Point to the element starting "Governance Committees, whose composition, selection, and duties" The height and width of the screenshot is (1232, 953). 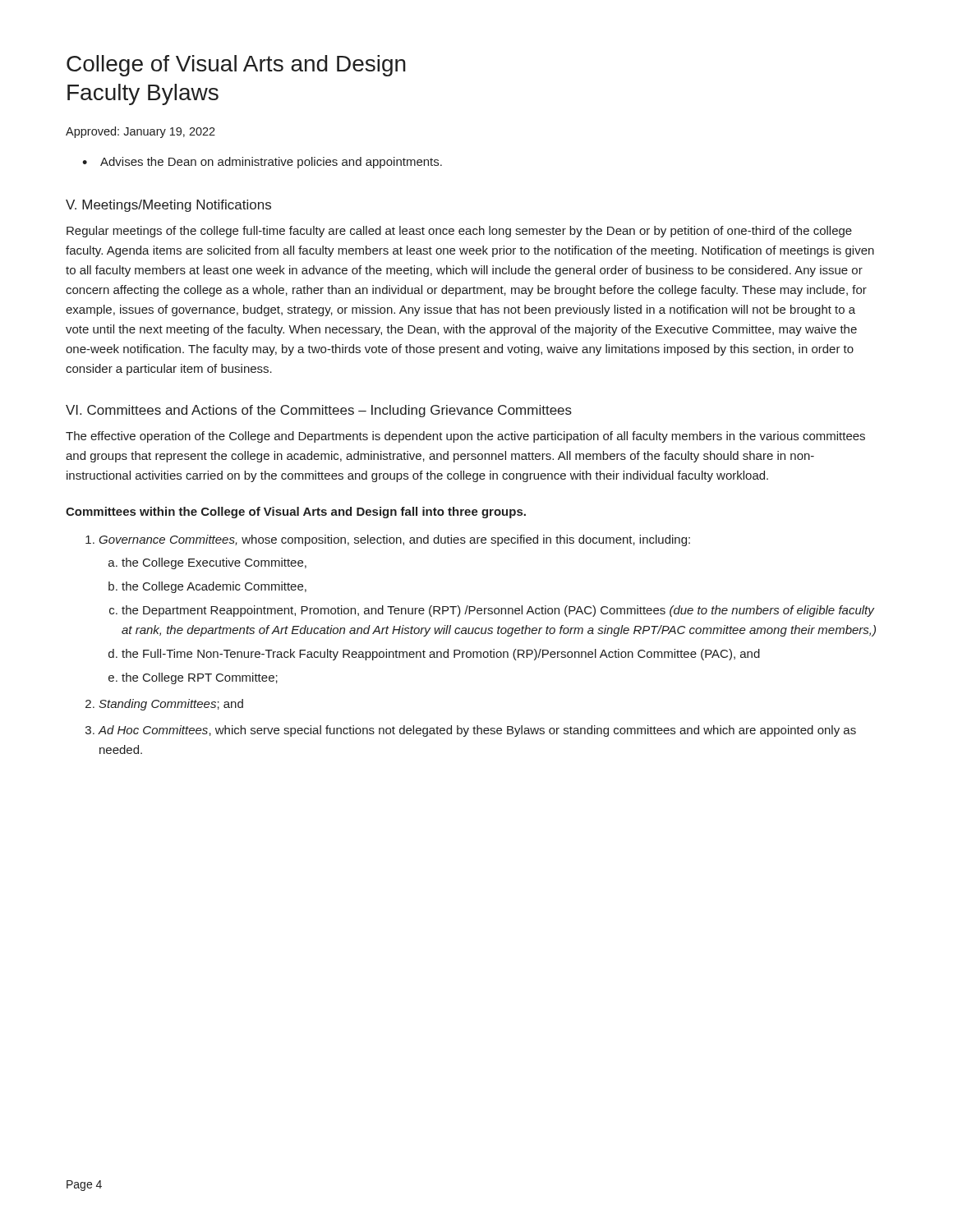point(476,645)
